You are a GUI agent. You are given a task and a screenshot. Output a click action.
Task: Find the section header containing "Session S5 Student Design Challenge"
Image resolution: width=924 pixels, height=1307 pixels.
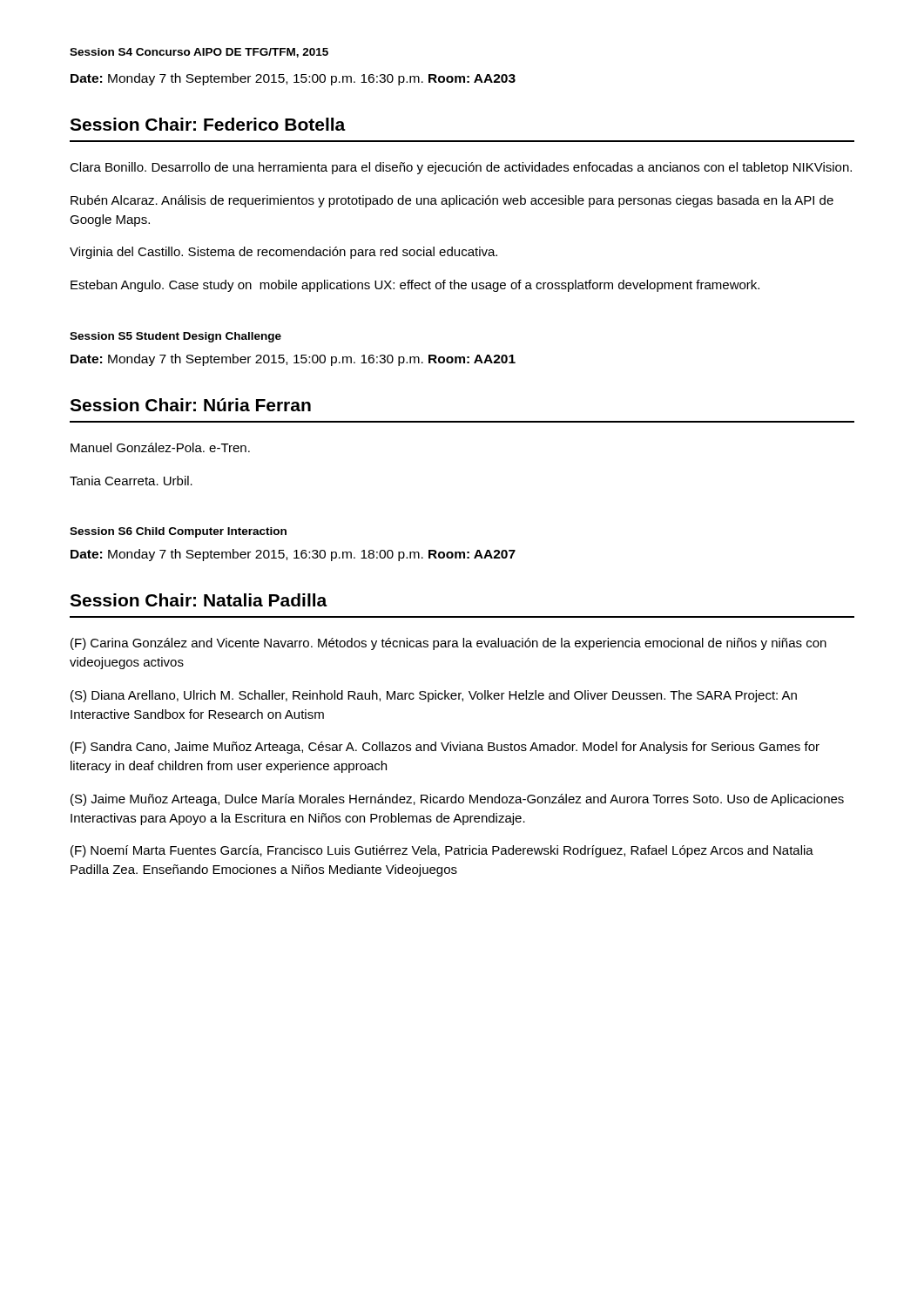coord(176,336)
